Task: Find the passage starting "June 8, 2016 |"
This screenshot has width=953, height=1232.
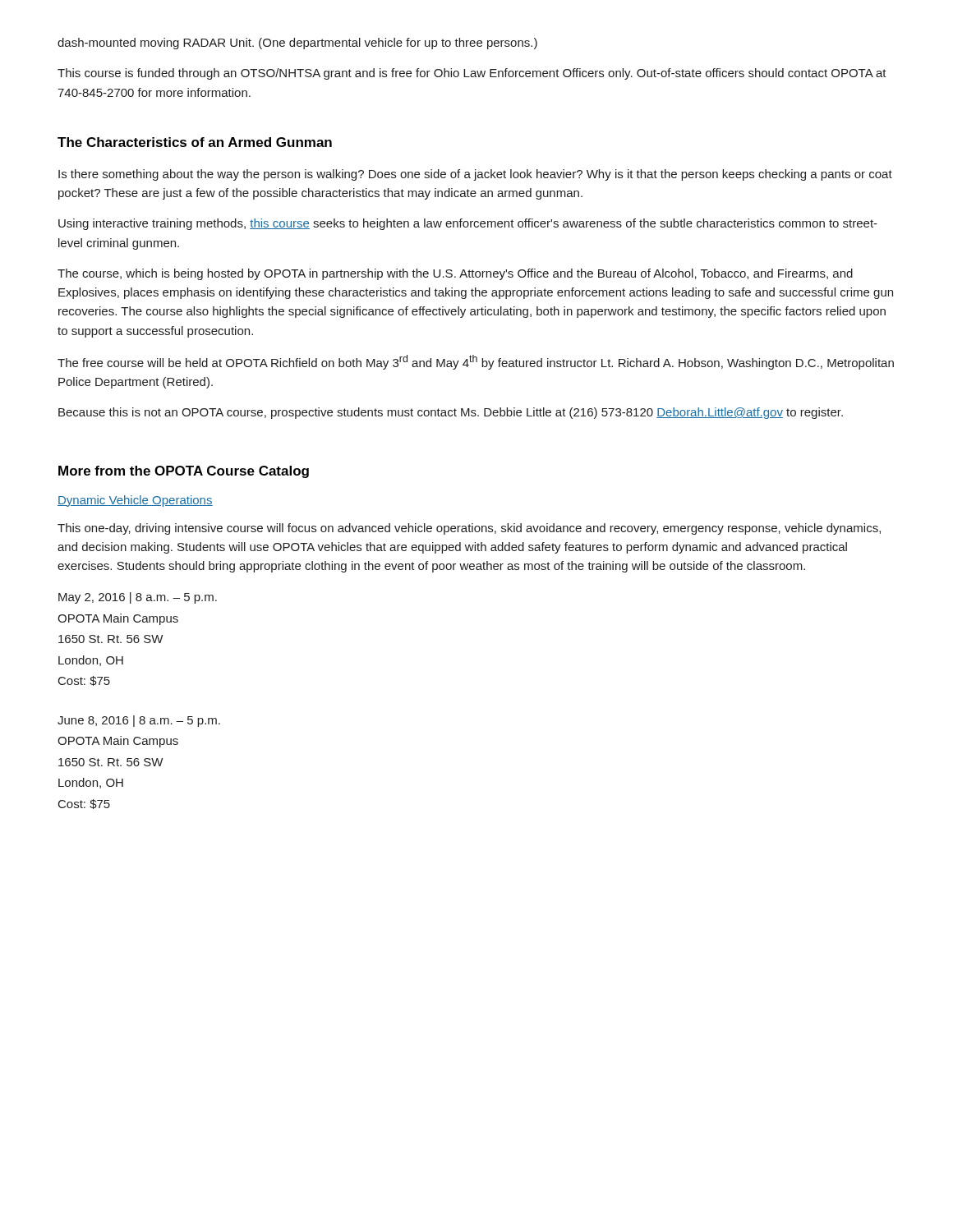Action: point(139,762)
